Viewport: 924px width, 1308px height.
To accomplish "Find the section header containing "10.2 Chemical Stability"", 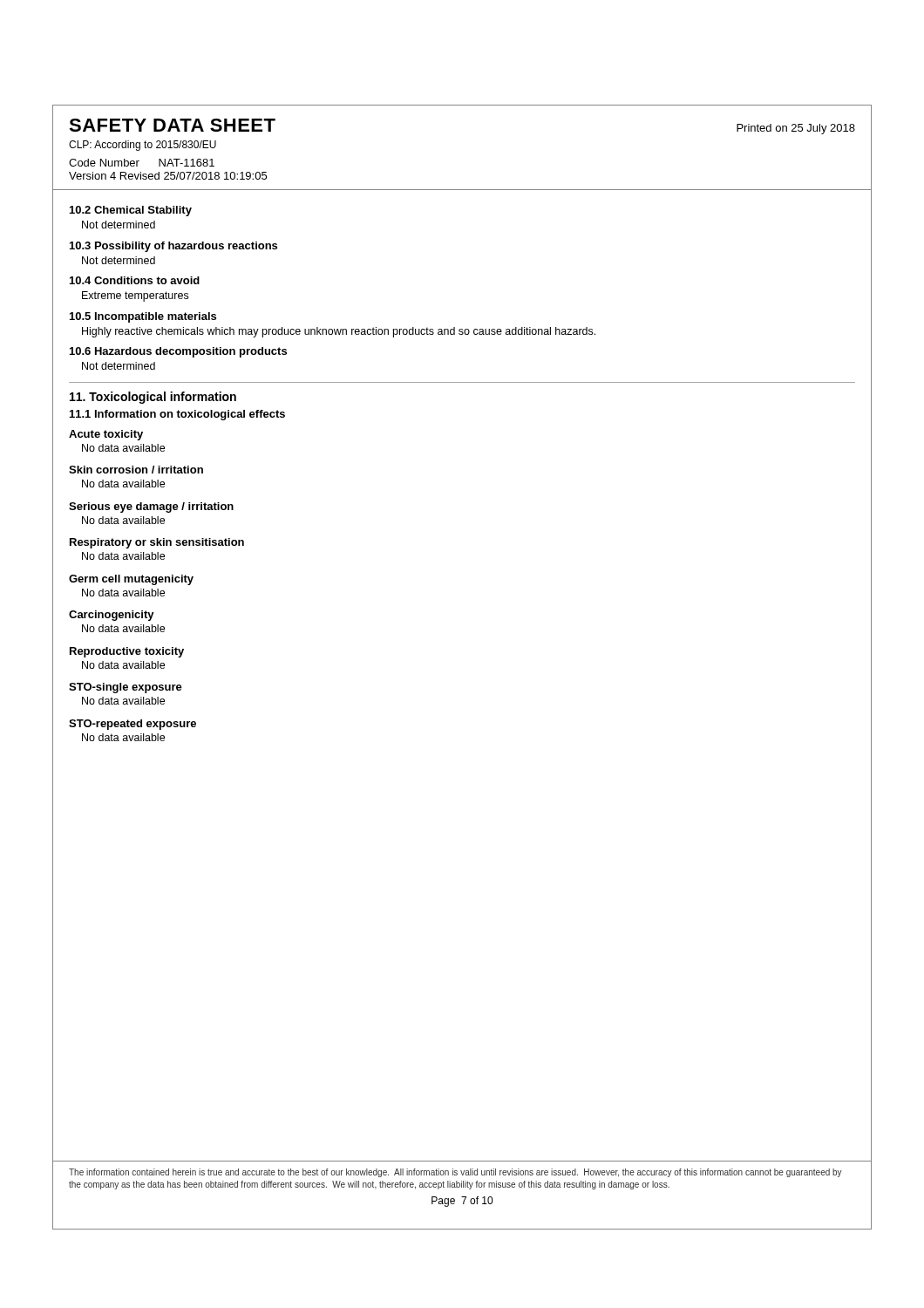I will click(x=130, y=210).
